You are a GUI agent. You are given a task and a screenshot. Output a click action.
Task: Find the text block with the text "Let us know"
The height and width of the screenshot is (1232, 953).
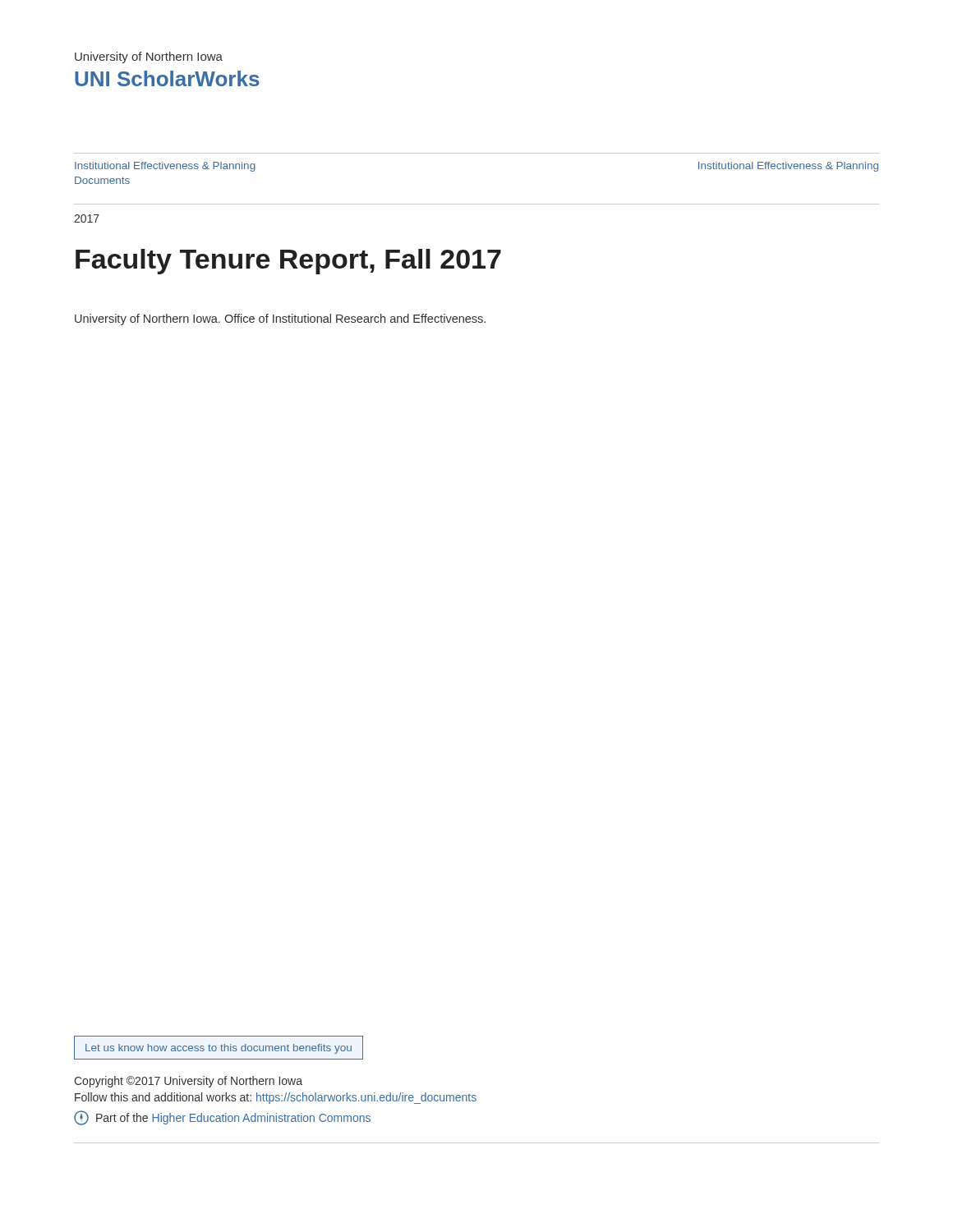pos(218,1048)
